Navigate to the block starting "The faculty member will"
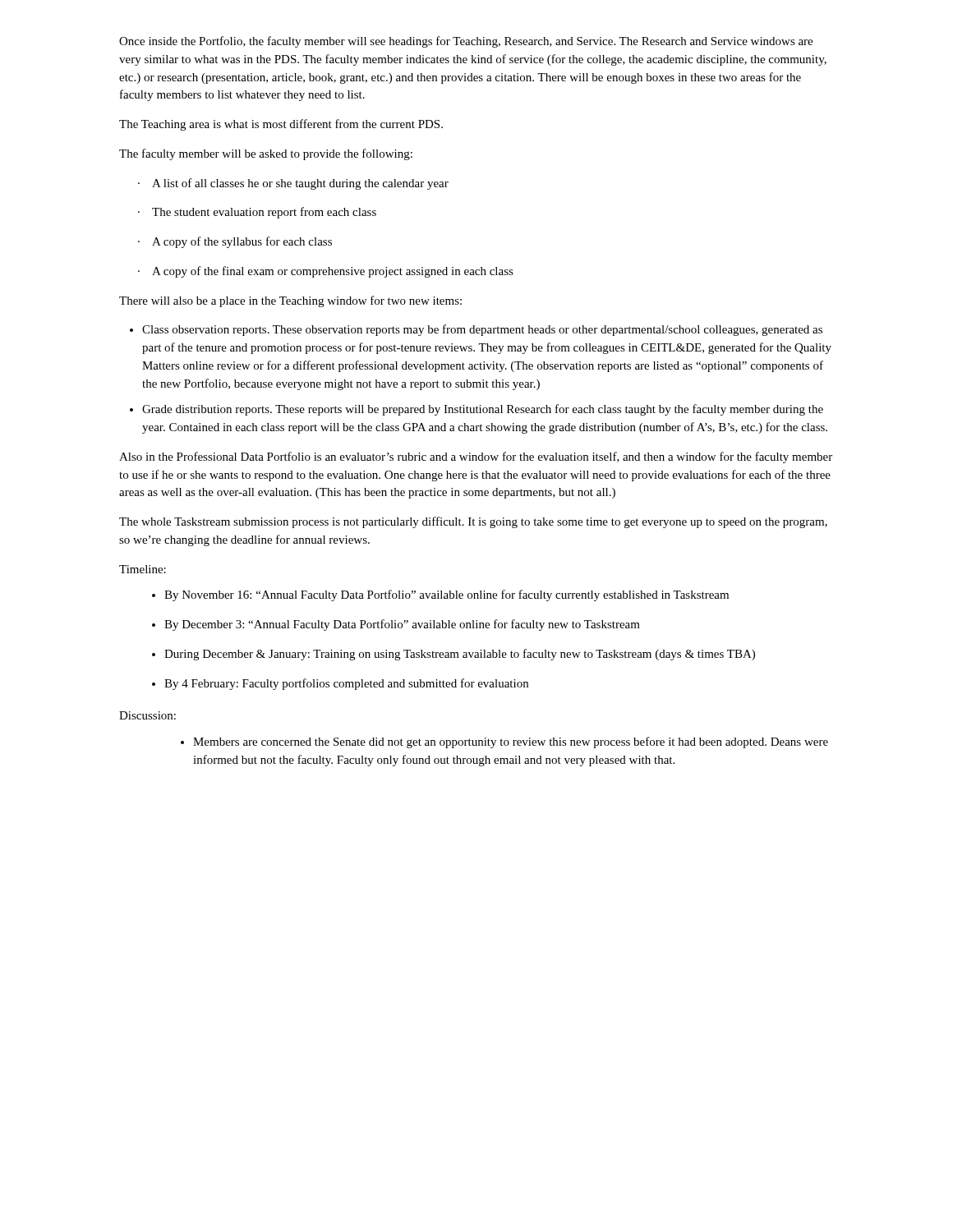The image size is (953, 1232). pyautogui.click(x=266, y=154)
